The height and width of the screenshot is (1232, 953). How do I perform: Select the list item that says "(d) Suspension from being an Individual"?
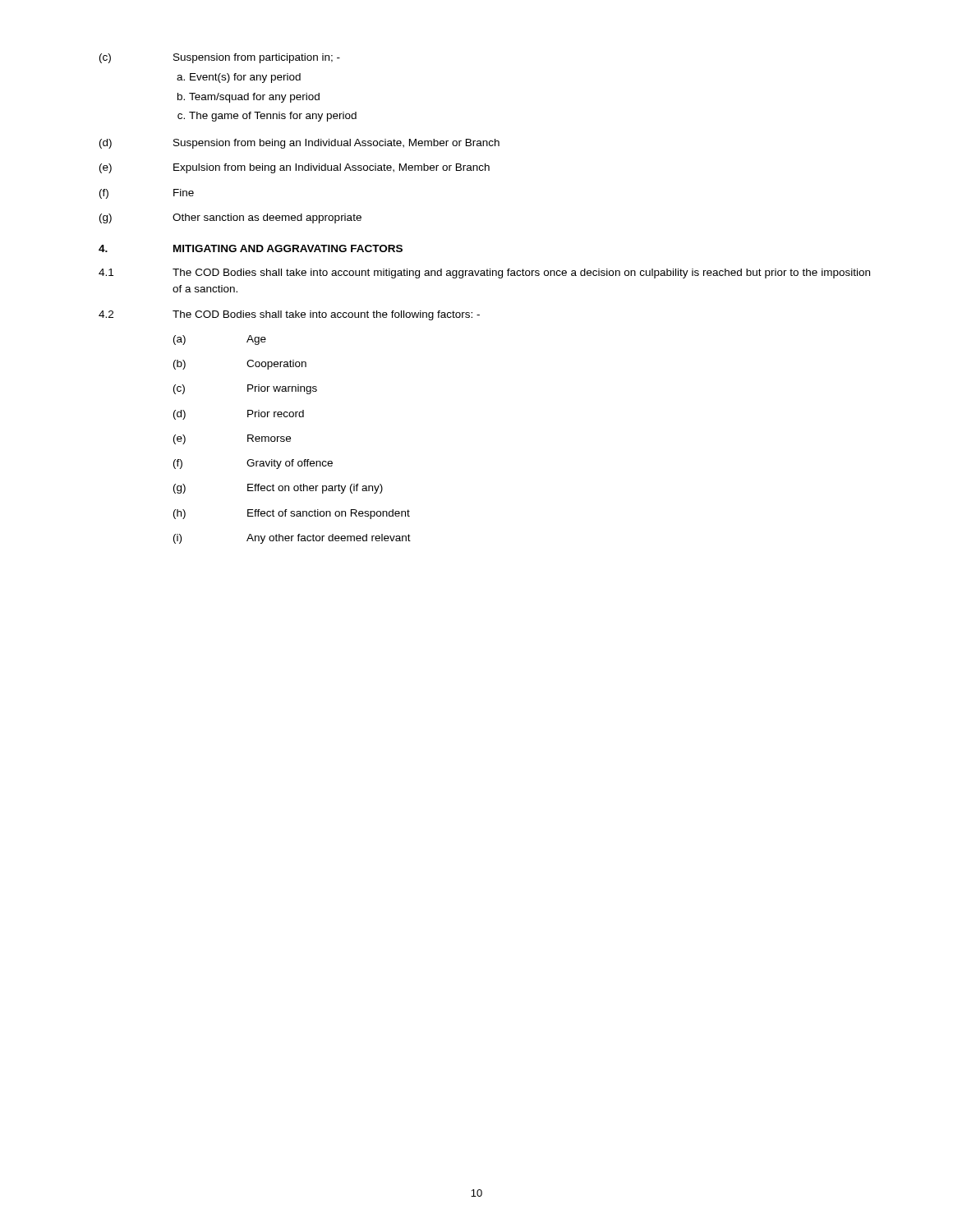click(485, 143)
